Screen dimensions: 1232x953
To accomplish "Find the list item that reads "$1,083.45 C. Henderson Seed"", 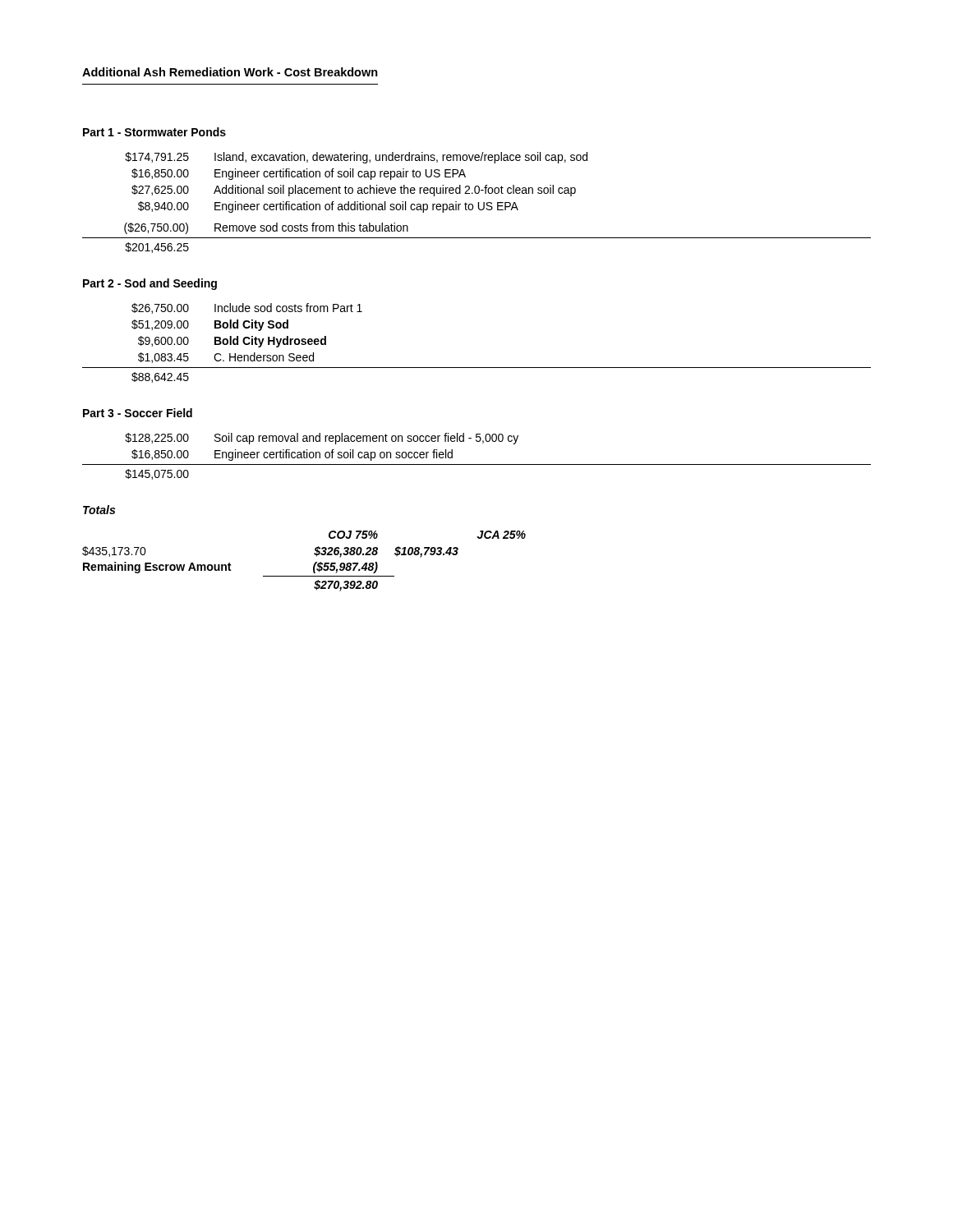I will (x=476, y=357).
